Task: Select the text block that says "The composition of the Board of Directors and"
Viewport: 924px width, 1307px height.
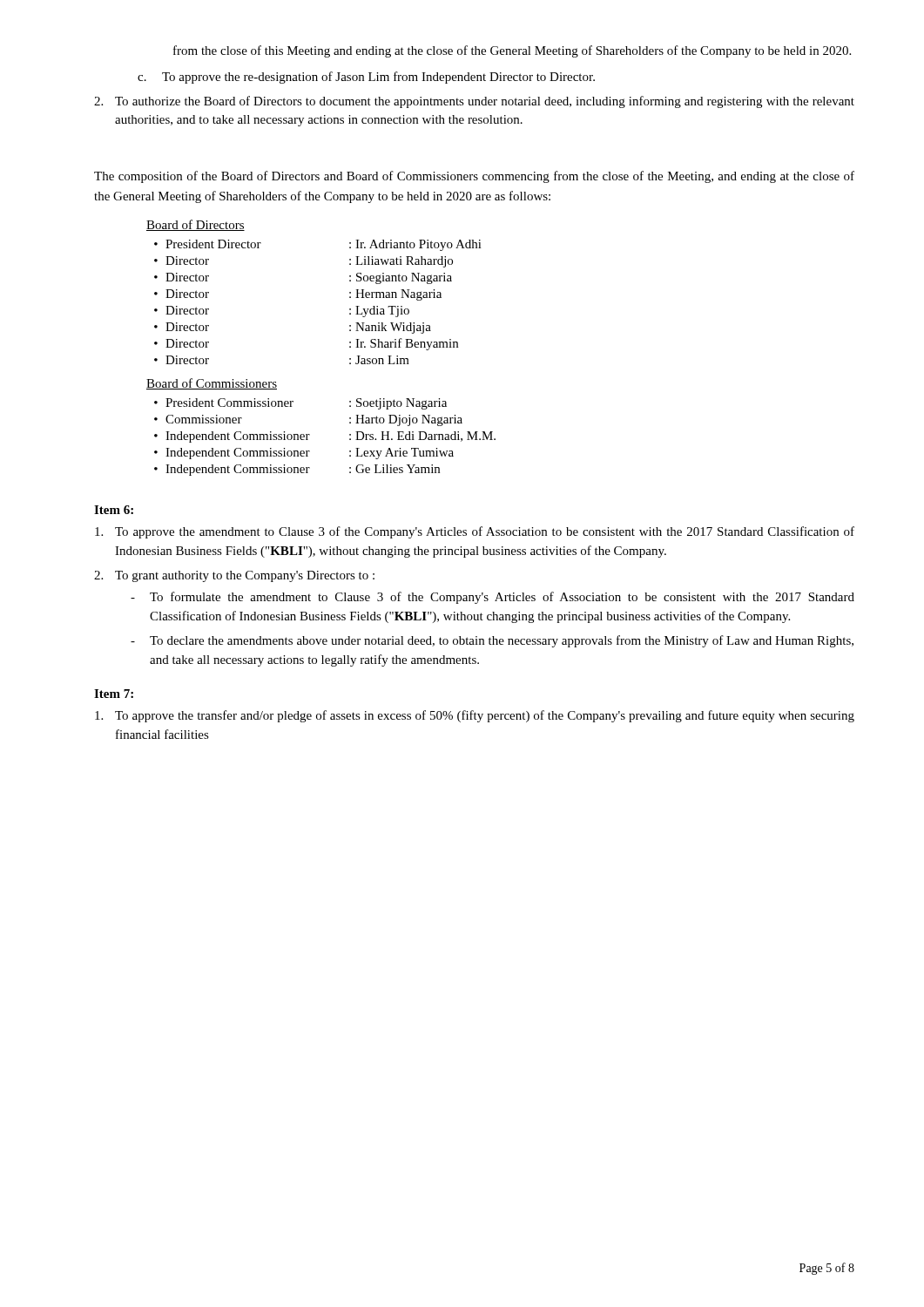Action: click(474, 186)
